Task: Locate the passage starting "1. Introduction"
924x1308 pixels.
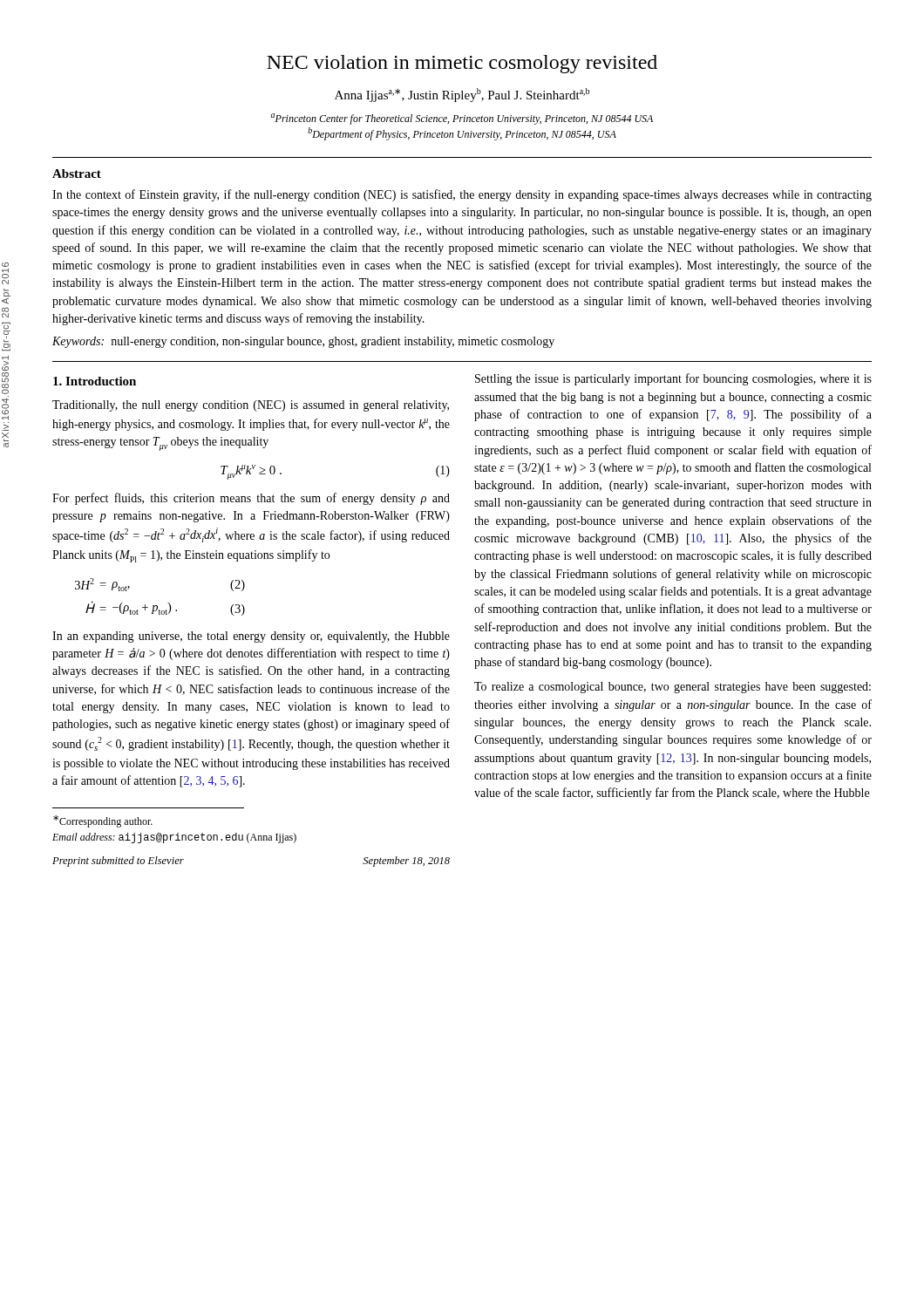Action: coord(94,381)
